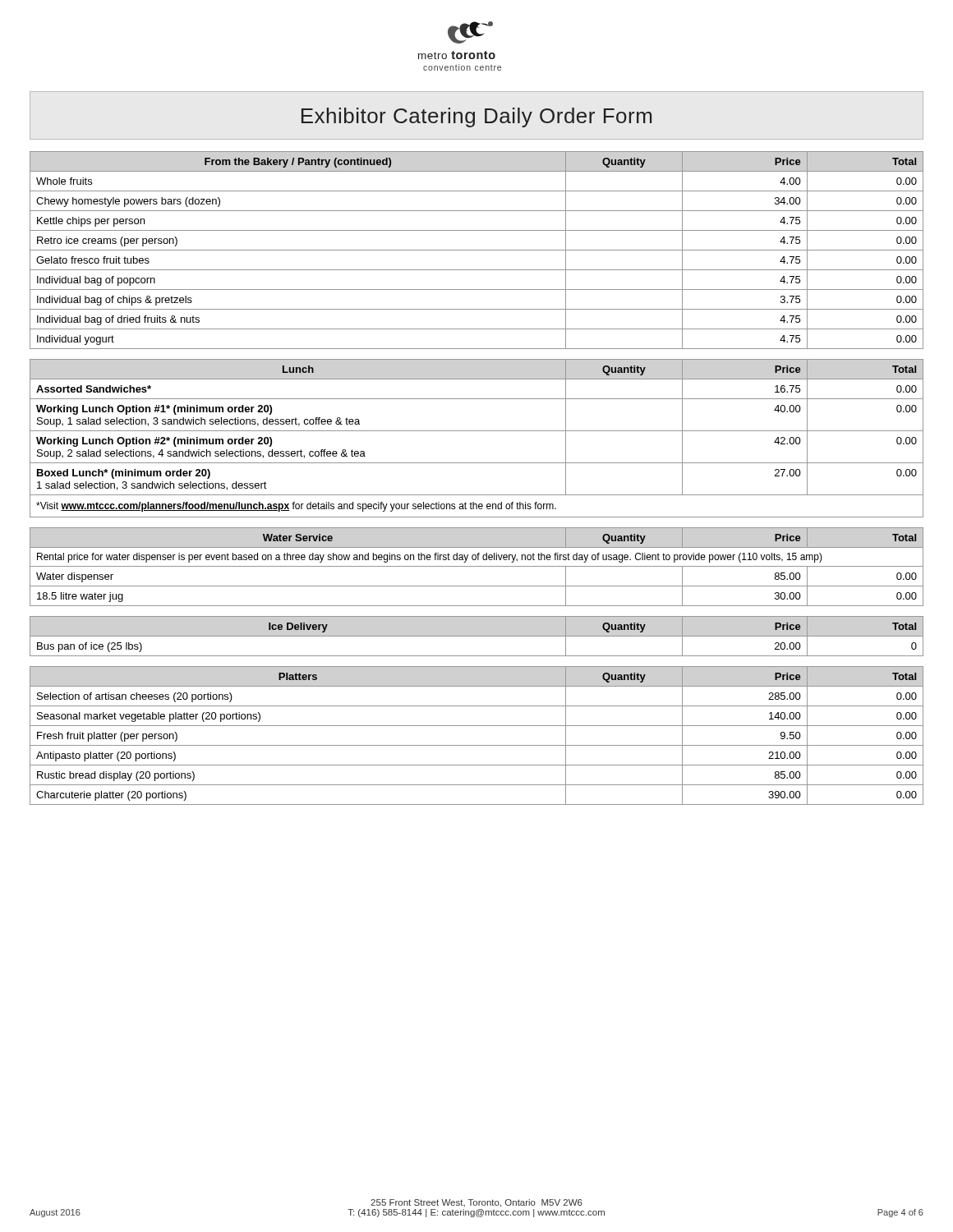This screenshot has height=1232, width=953.
Task: Locate the logo
Action: 476,42
